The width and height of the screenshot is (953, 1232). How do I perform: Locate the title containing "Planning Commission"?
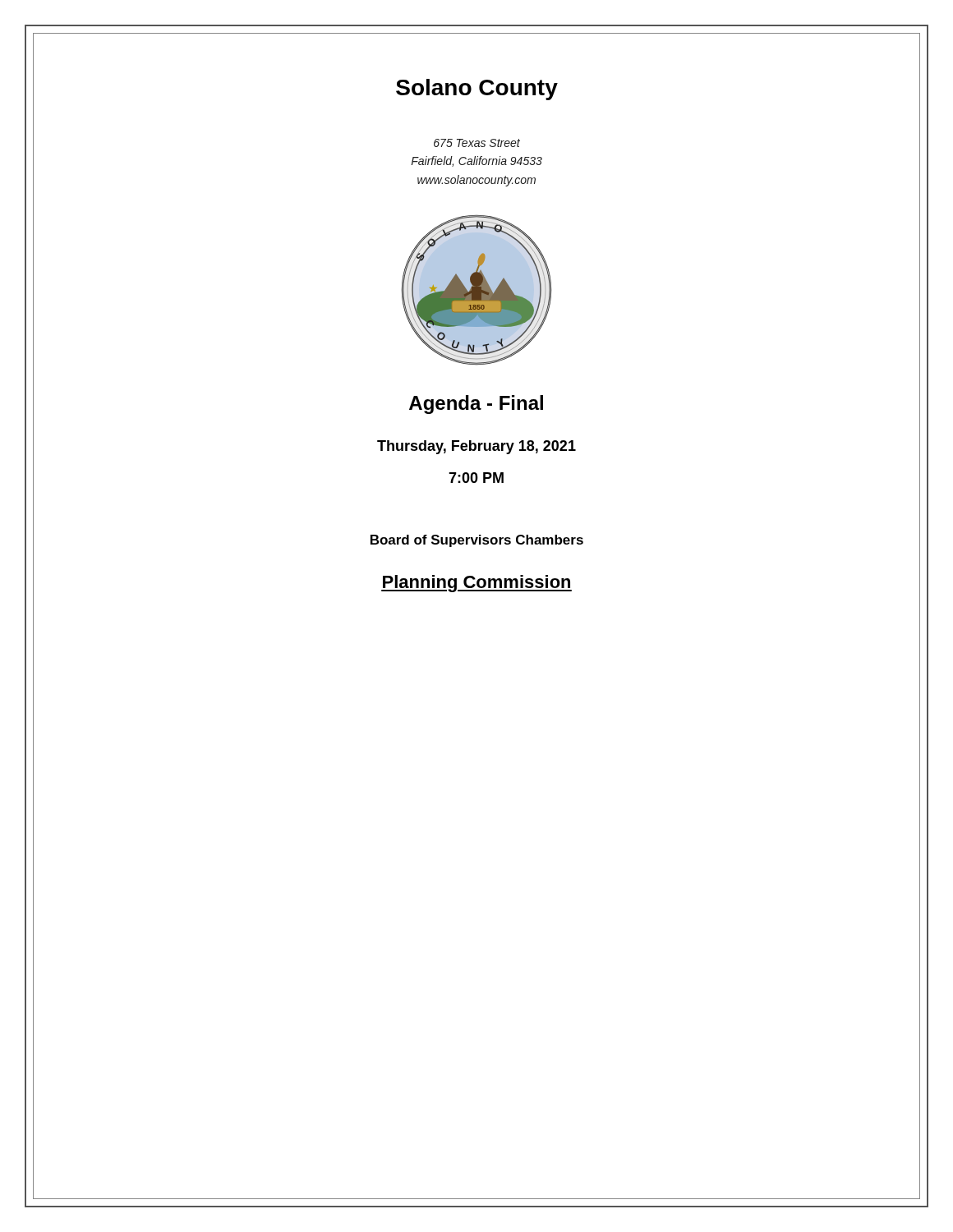tap(476, 582)
